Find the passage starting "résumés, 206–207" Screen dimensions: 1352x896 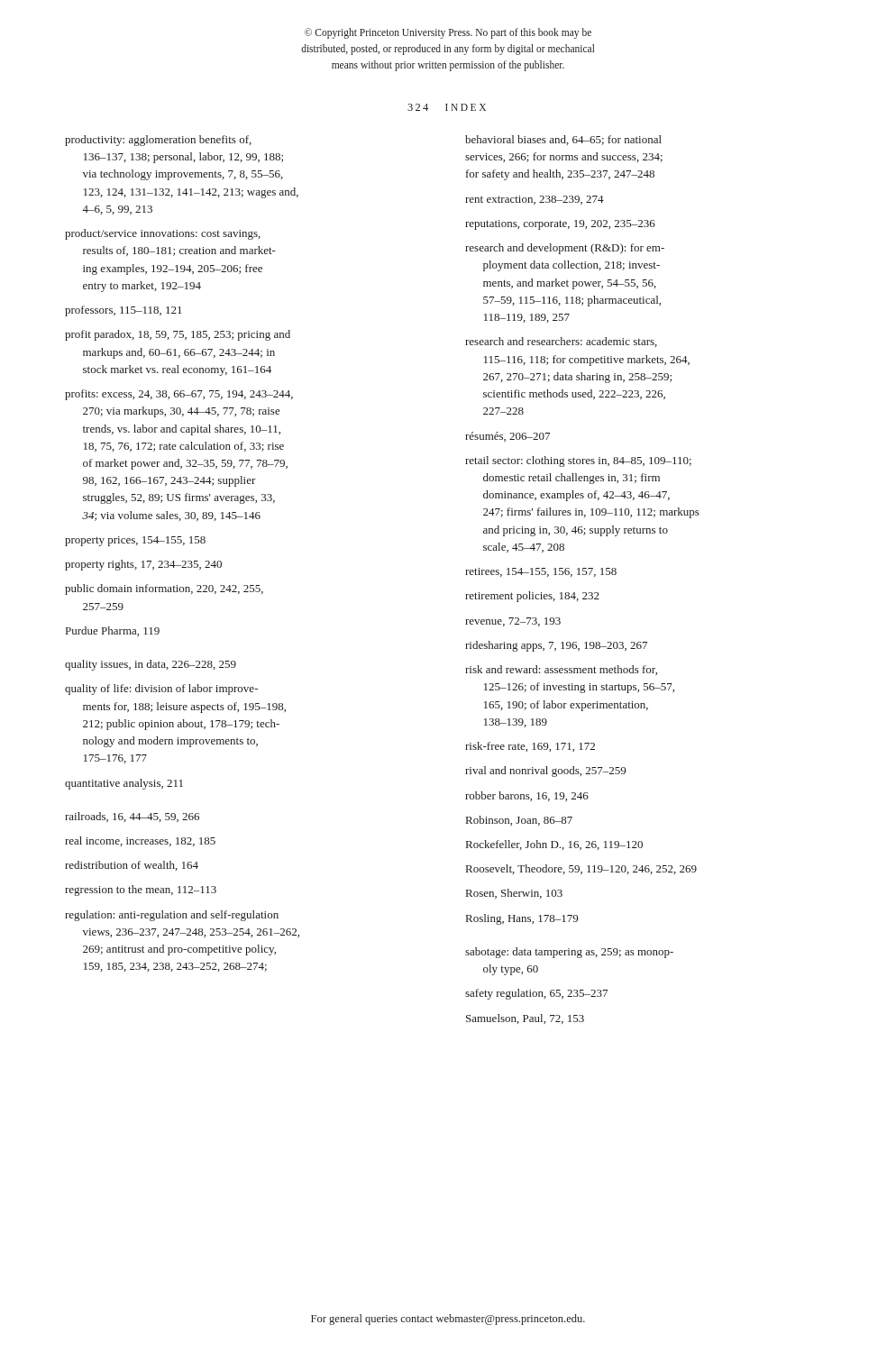(507, 437)
